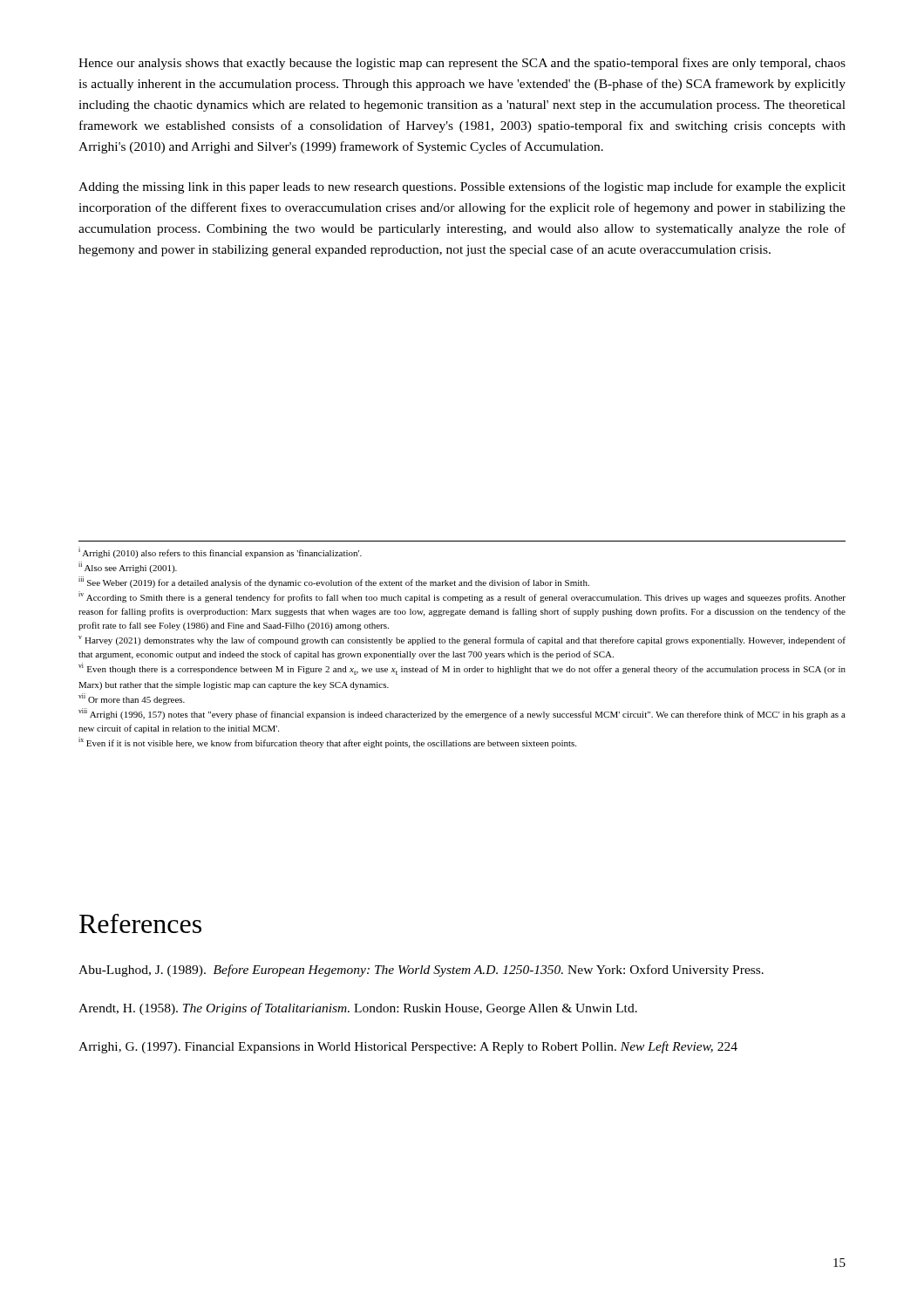Viewport: 924px width, 1308px height.
Task: Click on the region starting "Adding the missing"
Action: point(462,218)
